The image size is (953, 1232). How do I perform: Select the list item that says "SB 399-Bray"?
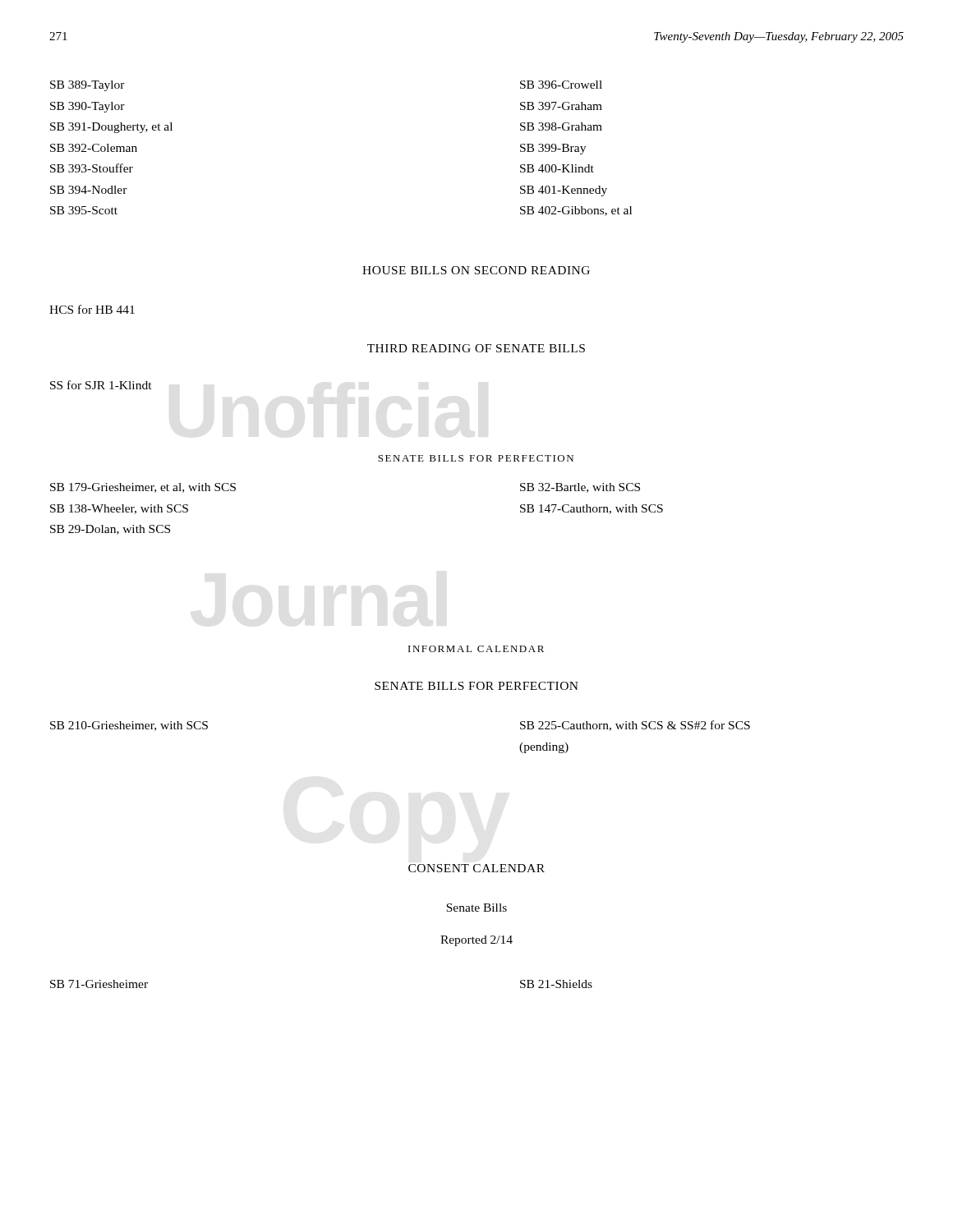pos(553,147)
